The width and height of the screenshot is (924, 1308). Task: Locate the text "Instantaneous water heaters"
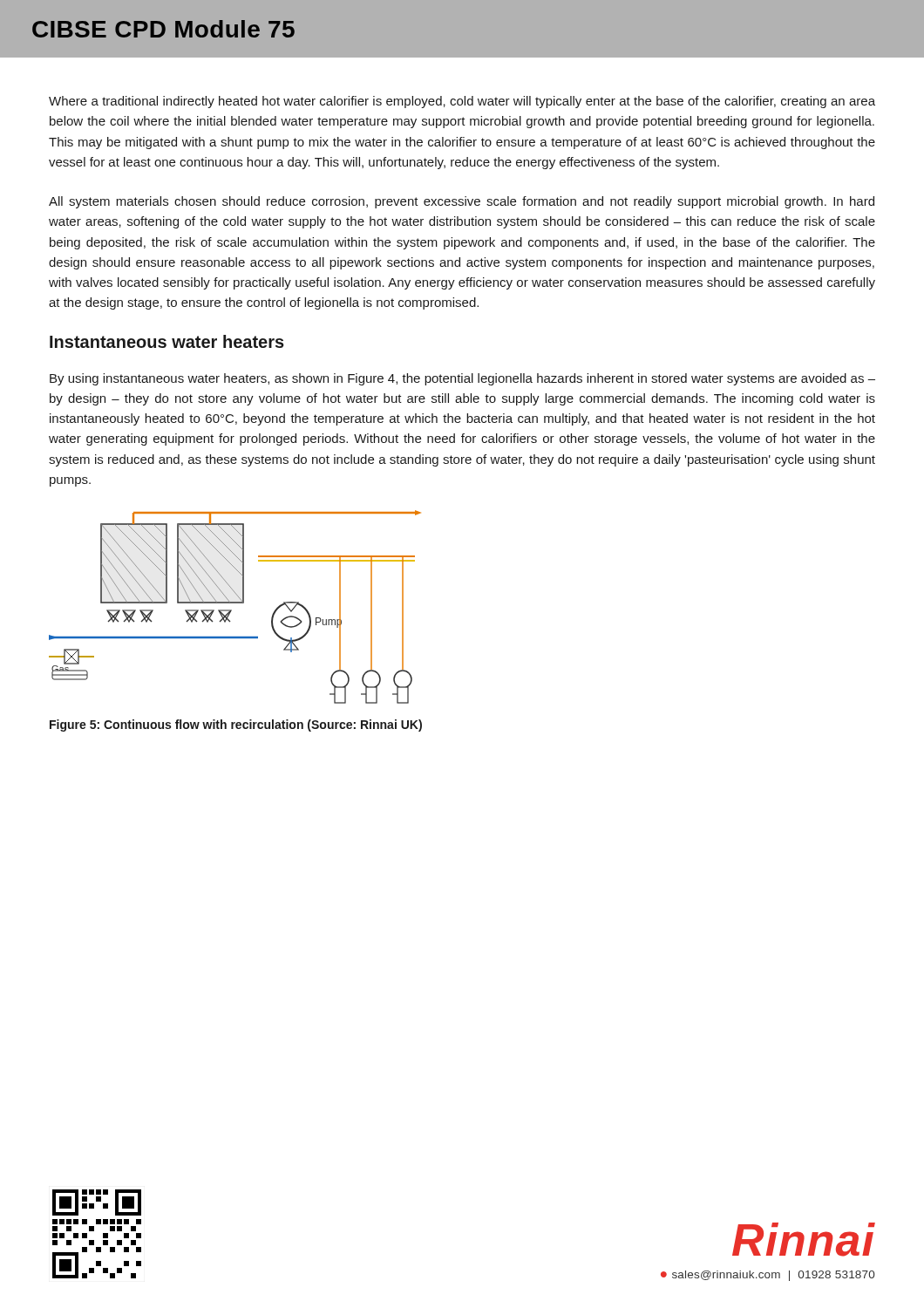(167, 341)
